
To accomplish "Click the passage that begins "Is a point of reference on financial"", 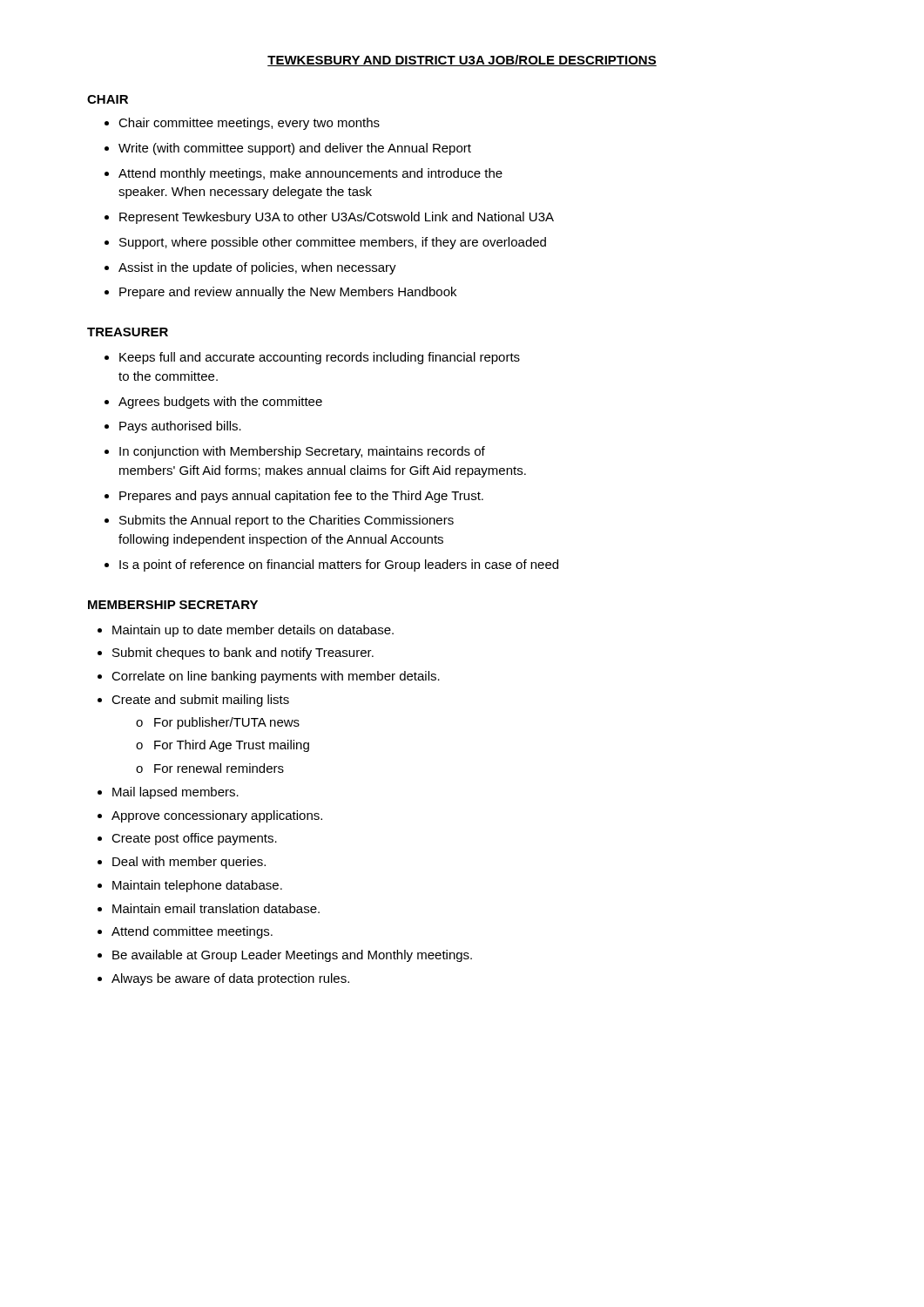I will tap(339, 564).
